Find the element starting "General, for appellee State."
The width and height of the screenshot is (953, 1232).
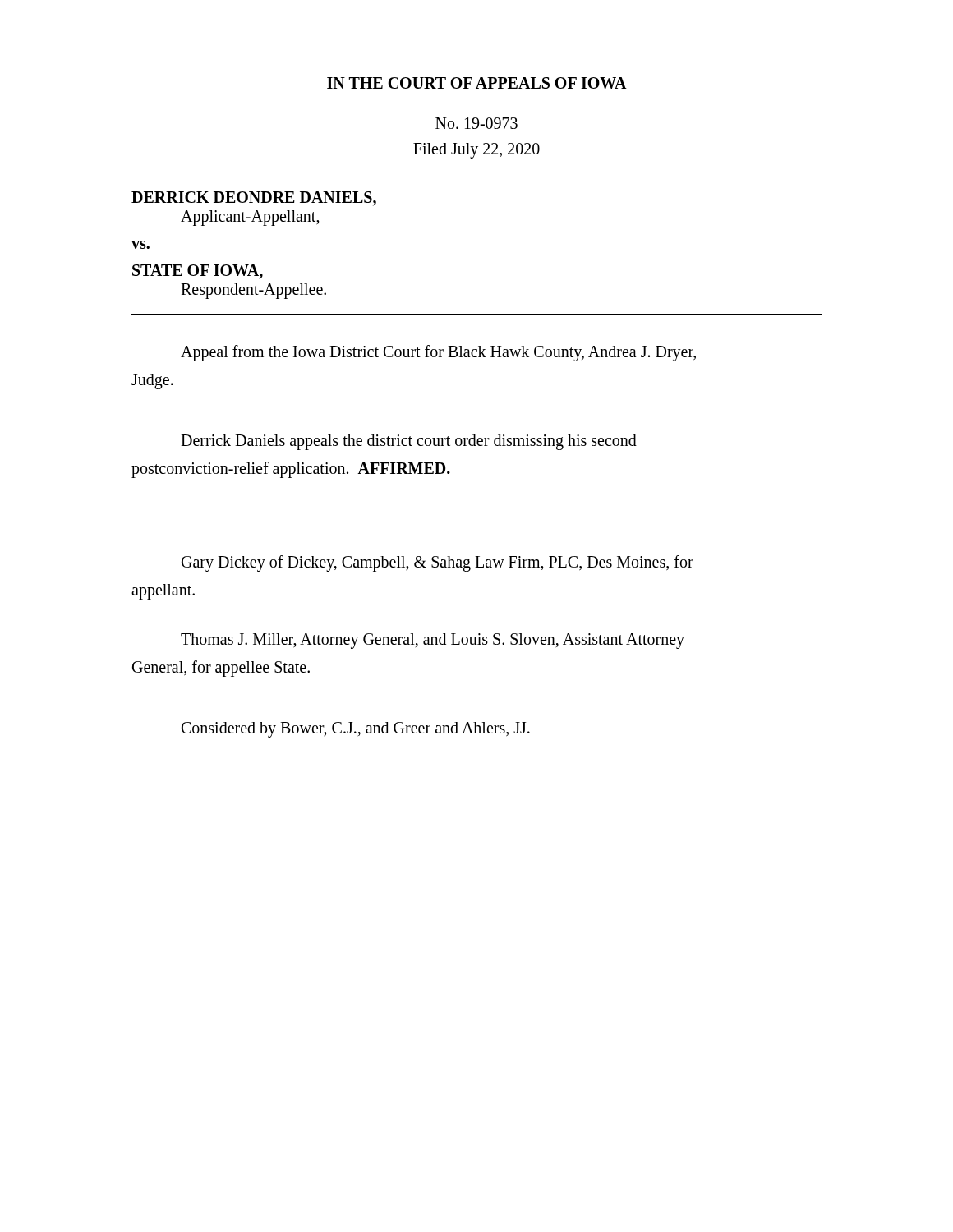(x=221, y=667)
